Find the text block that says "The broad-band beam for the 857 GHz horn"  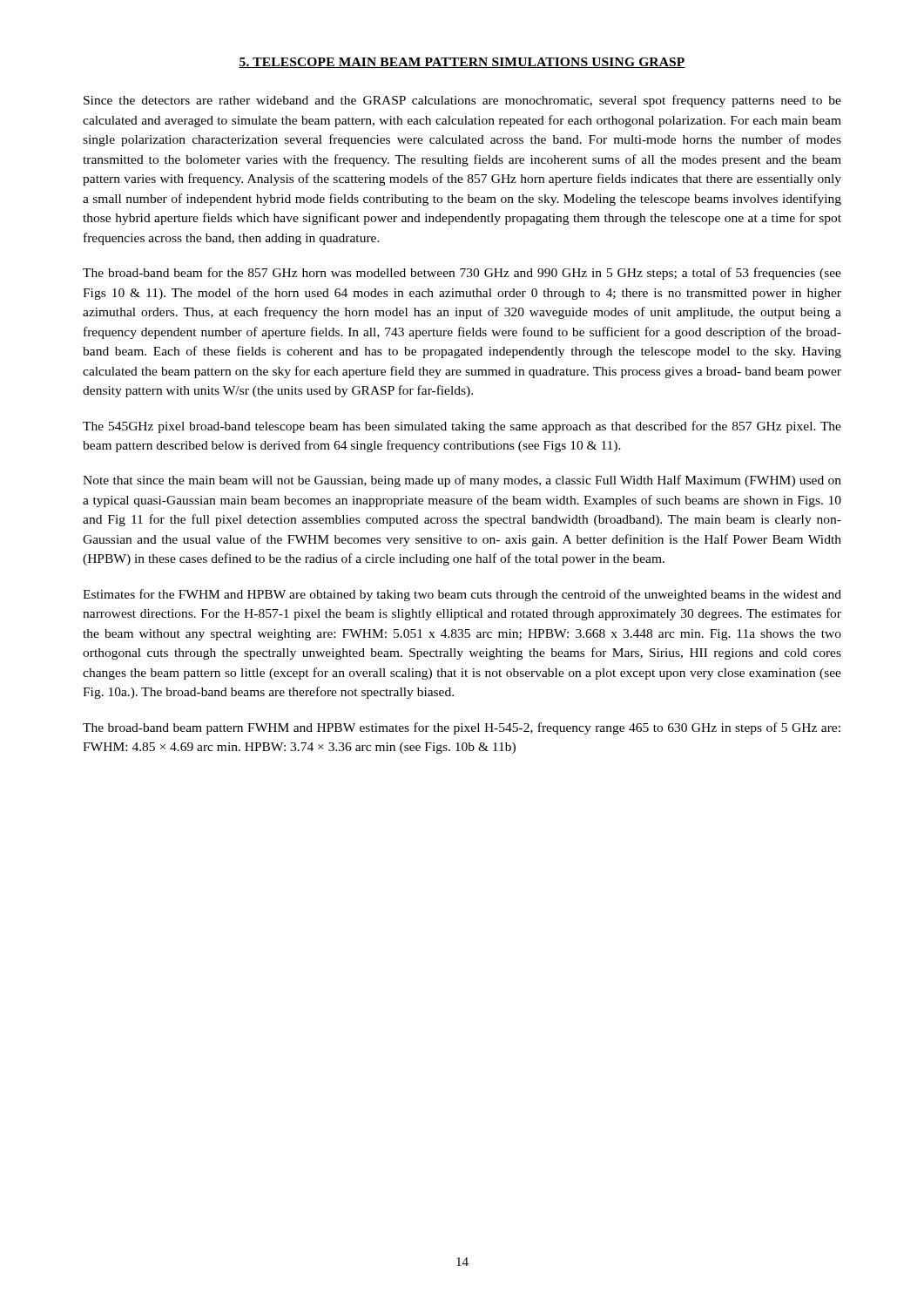[462, 331]
